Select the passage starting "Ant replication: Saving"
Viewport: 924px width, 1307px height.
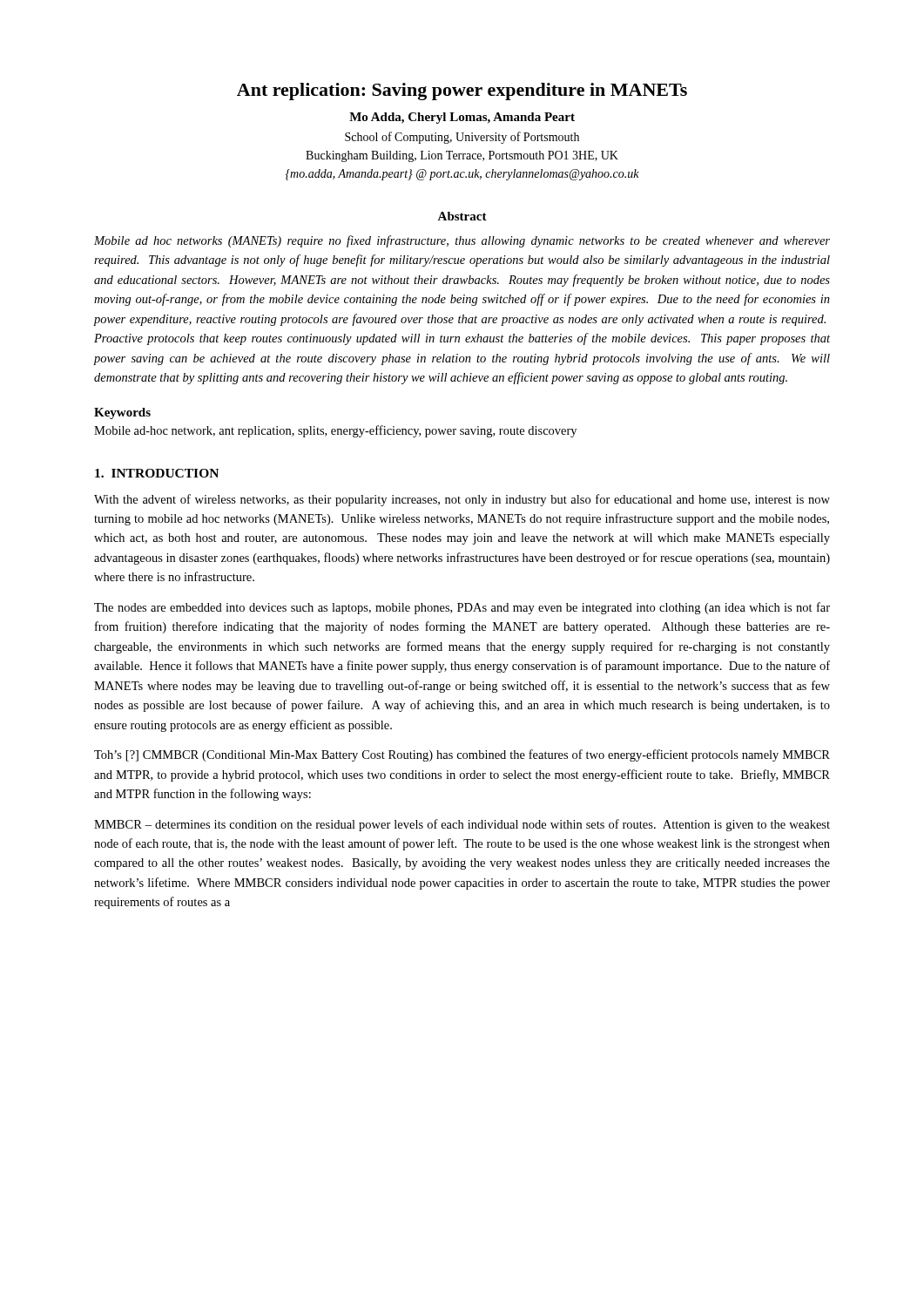tap(462, 90)
